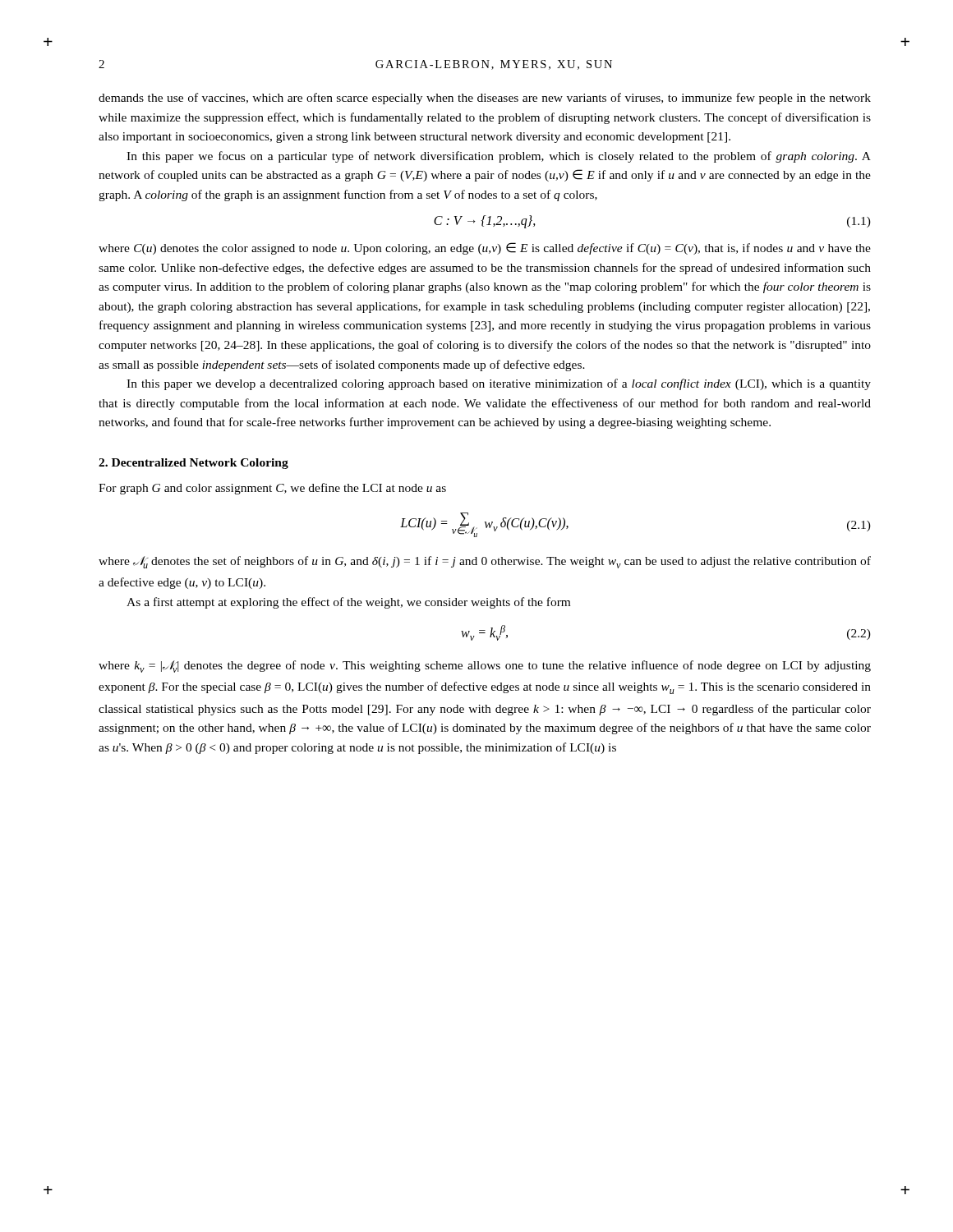Click on the formula that says "wv = kvβ, (2.2)"
Image resolution: width=953 pixels, height=1232 pixels.
(492, 633)
